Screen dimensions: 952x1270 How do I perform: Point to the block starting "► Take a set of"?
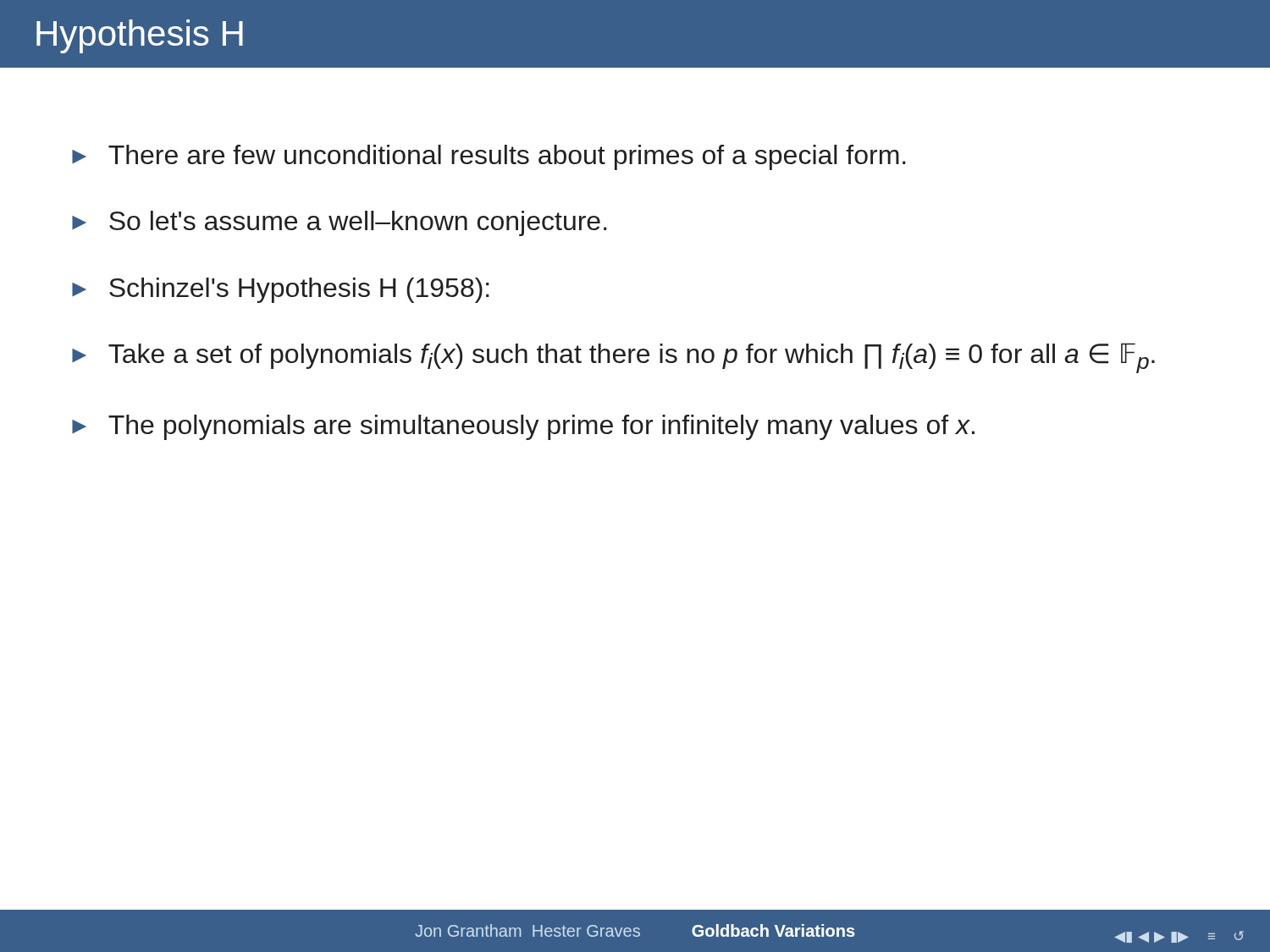tap(635, 356)
